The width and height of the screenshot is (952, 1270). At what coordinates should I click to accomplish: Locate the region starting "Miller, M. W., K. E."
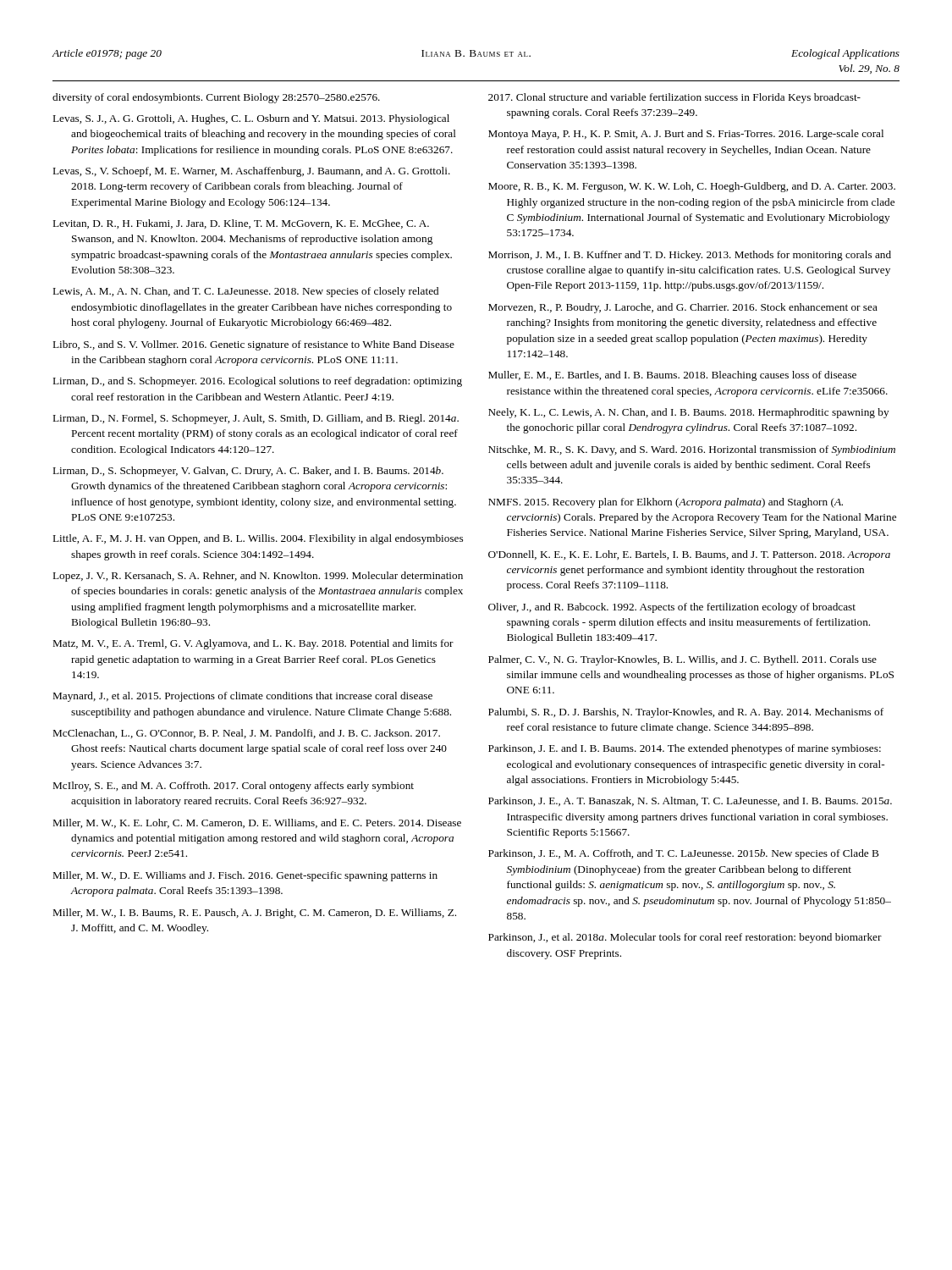[x=257, y=838]
